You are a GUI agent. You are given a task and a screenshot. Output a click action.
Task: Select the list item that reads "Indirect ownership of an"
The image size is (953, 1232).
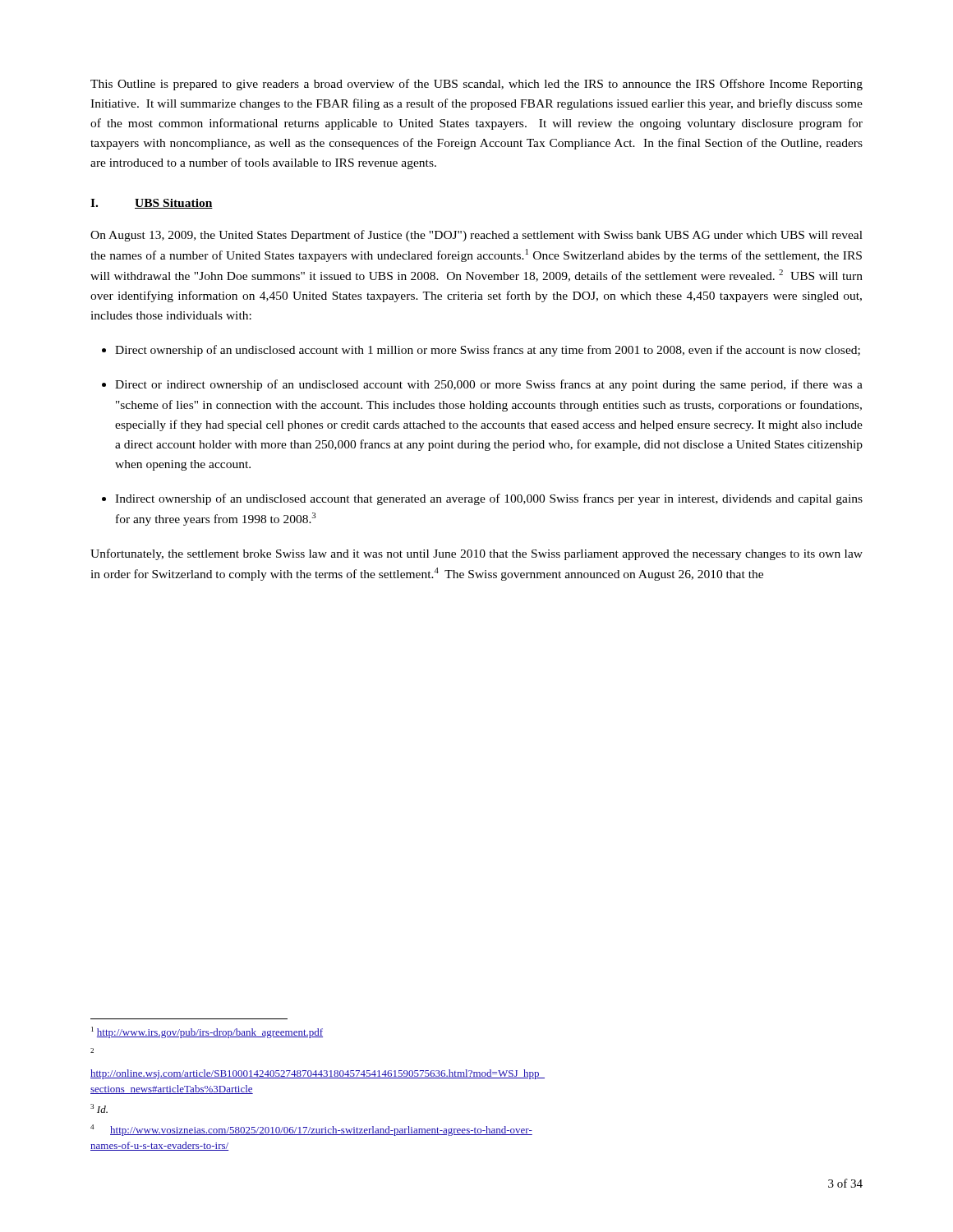pos(489,508)
